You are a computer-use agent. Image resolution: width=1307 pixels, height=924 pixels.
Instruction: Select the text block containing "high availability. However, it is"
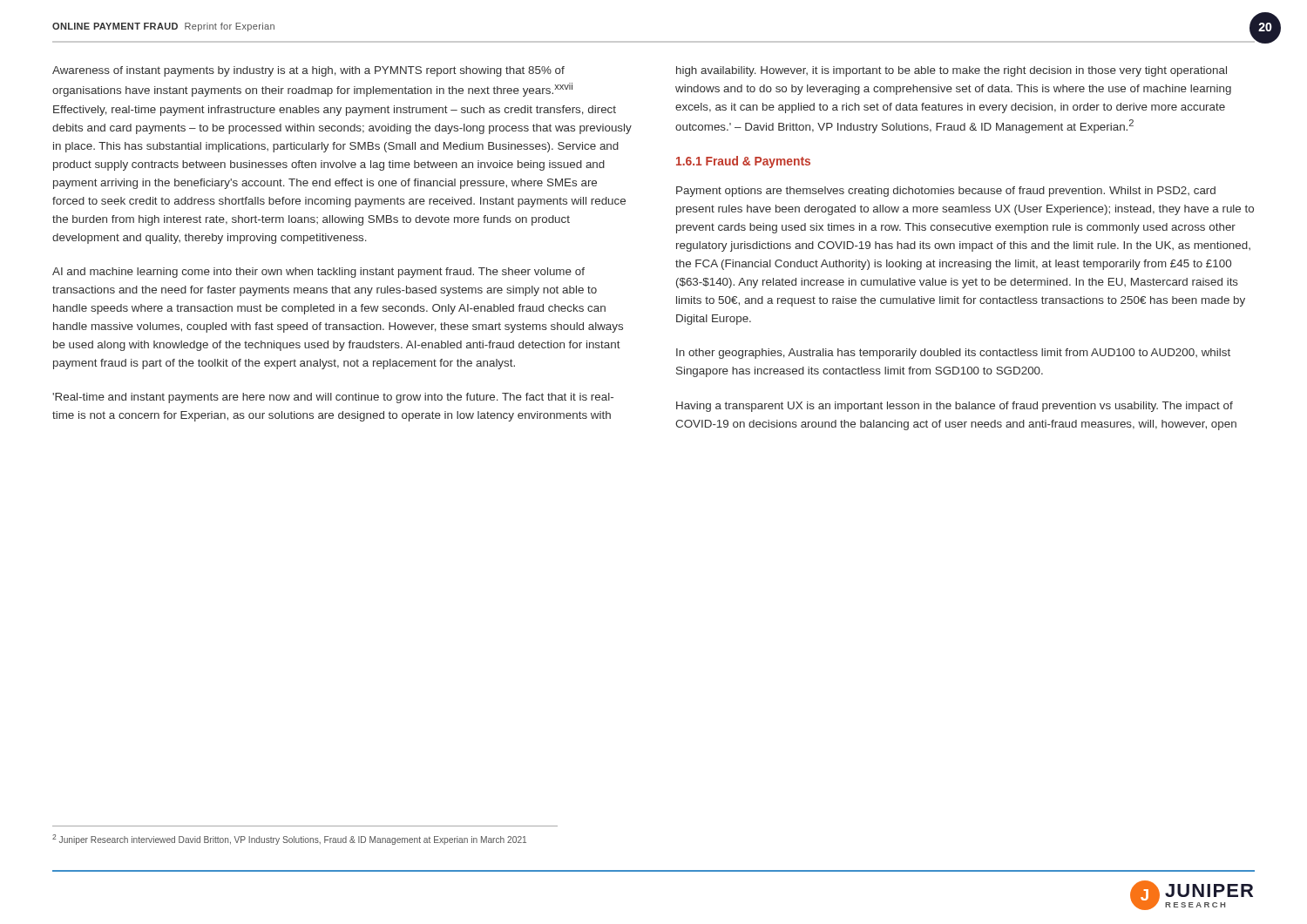coord(953,99)
